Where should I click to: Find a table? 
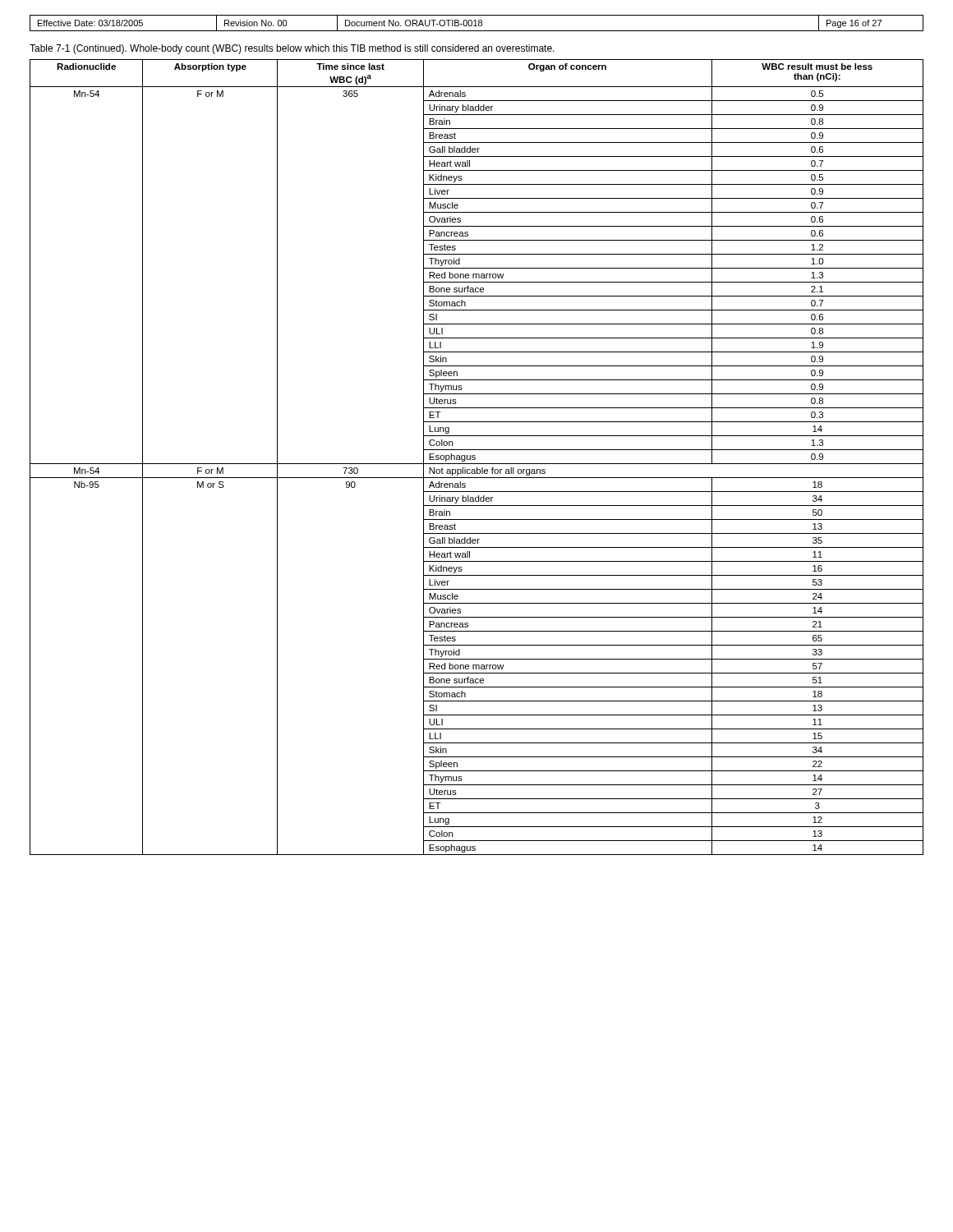476,457
